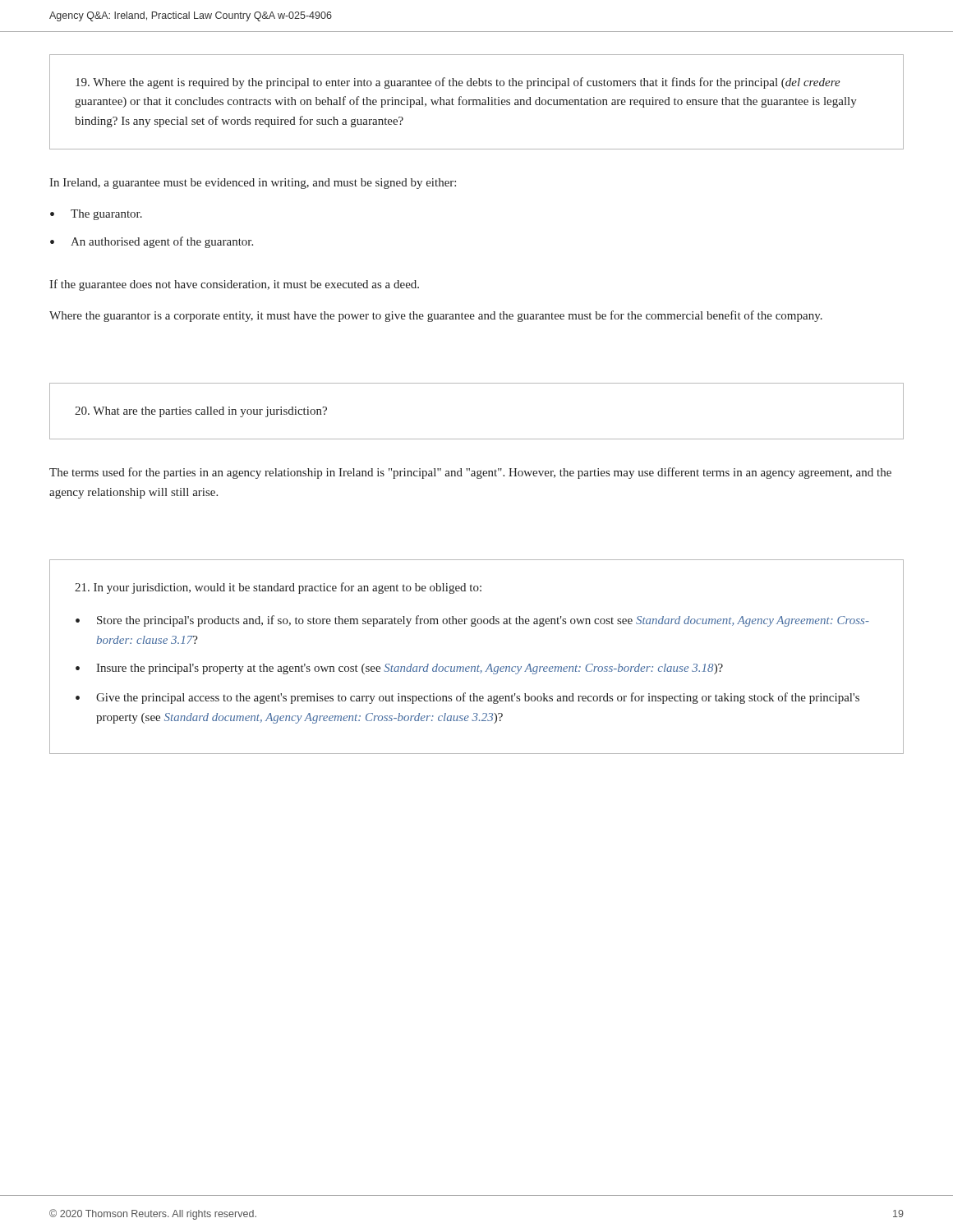Find the passage starting "• An authorised agent of the guarantor."
Image resolution: width=953 pixels, height=1232 pixels.
[152, 242]
